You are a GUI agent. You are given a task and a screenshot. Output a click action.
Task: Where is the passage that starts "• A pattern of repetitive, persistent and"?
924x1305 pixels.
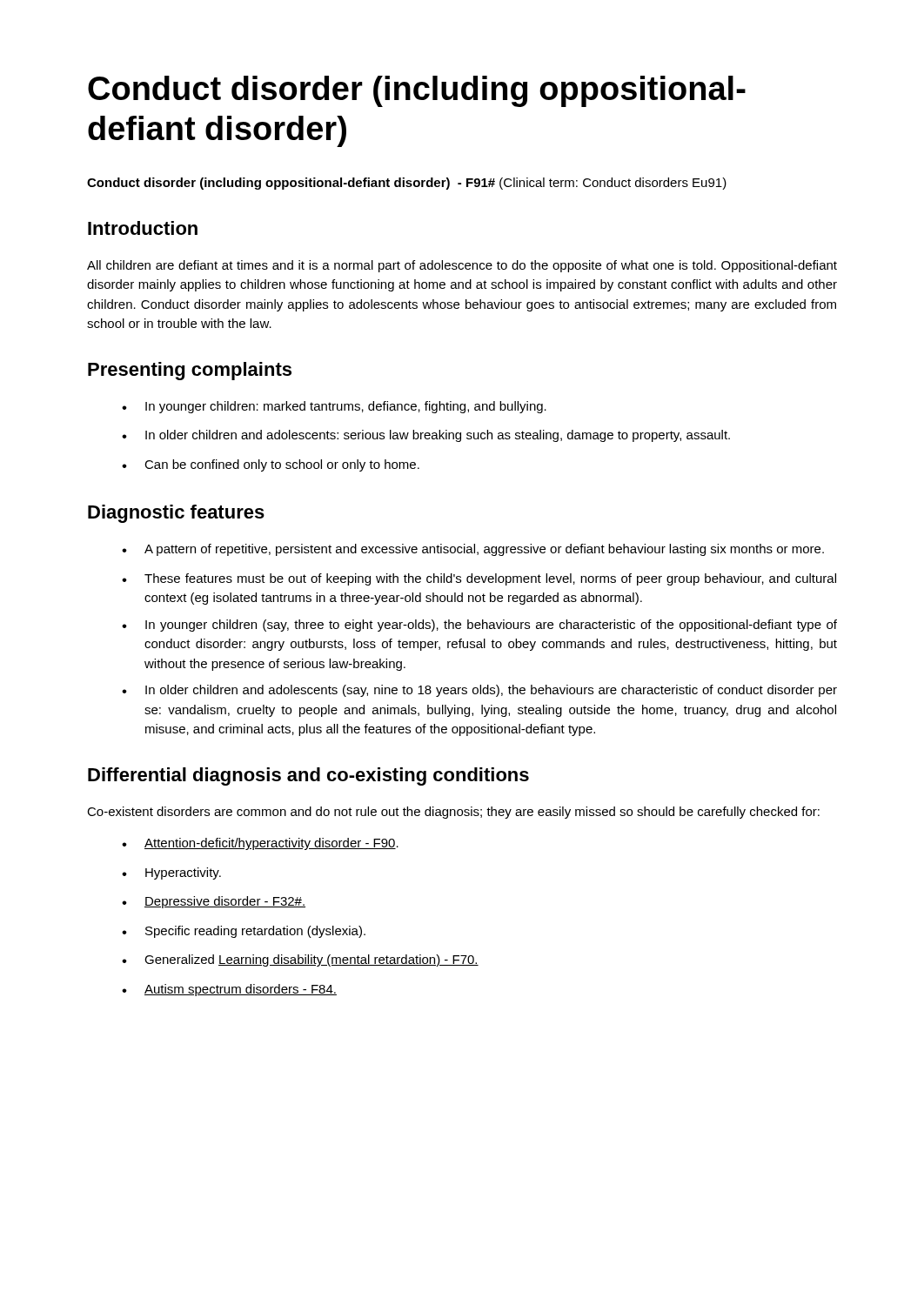[479, 551]
